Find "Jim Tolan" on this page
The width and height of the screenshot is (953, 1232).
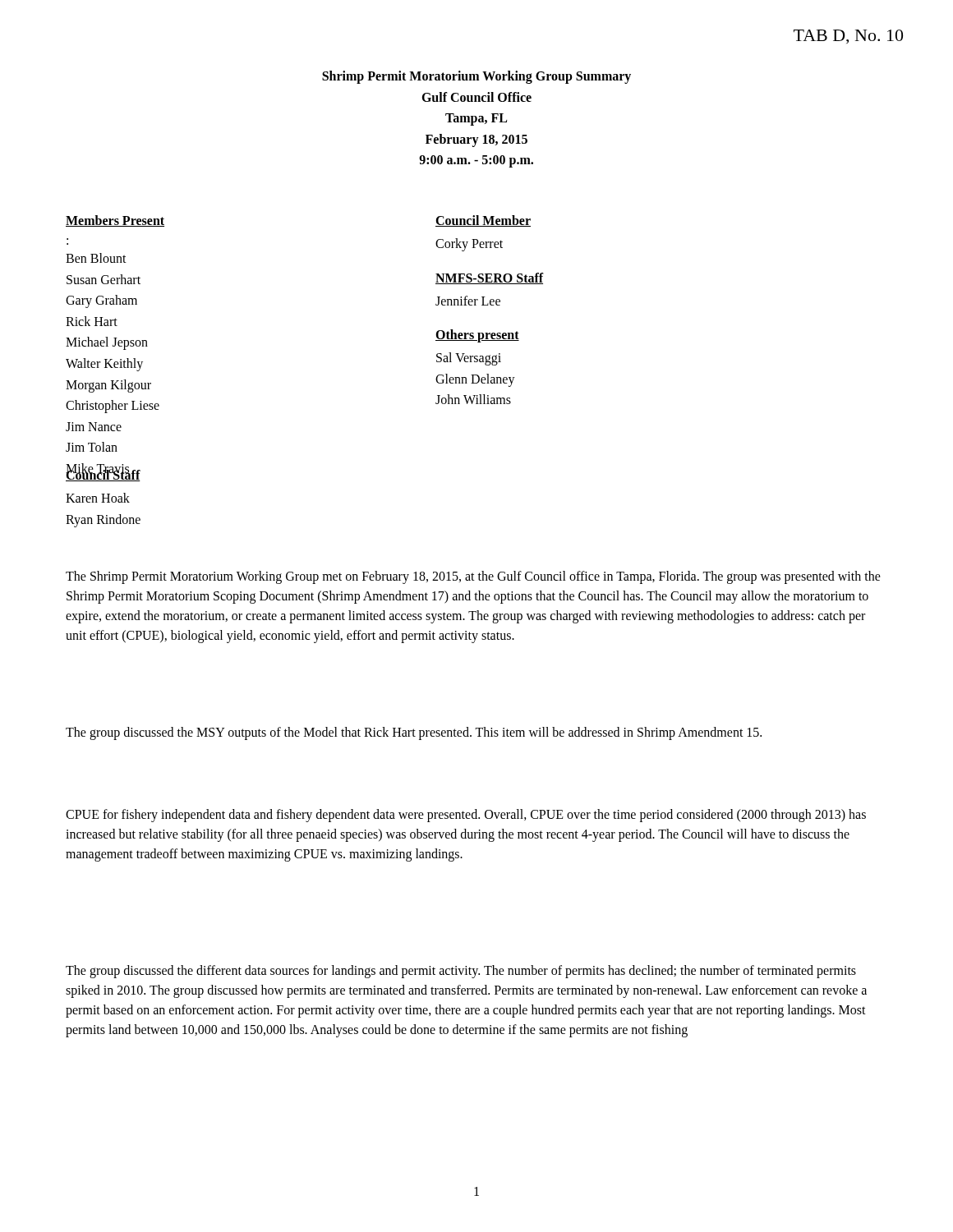point(92,448)
